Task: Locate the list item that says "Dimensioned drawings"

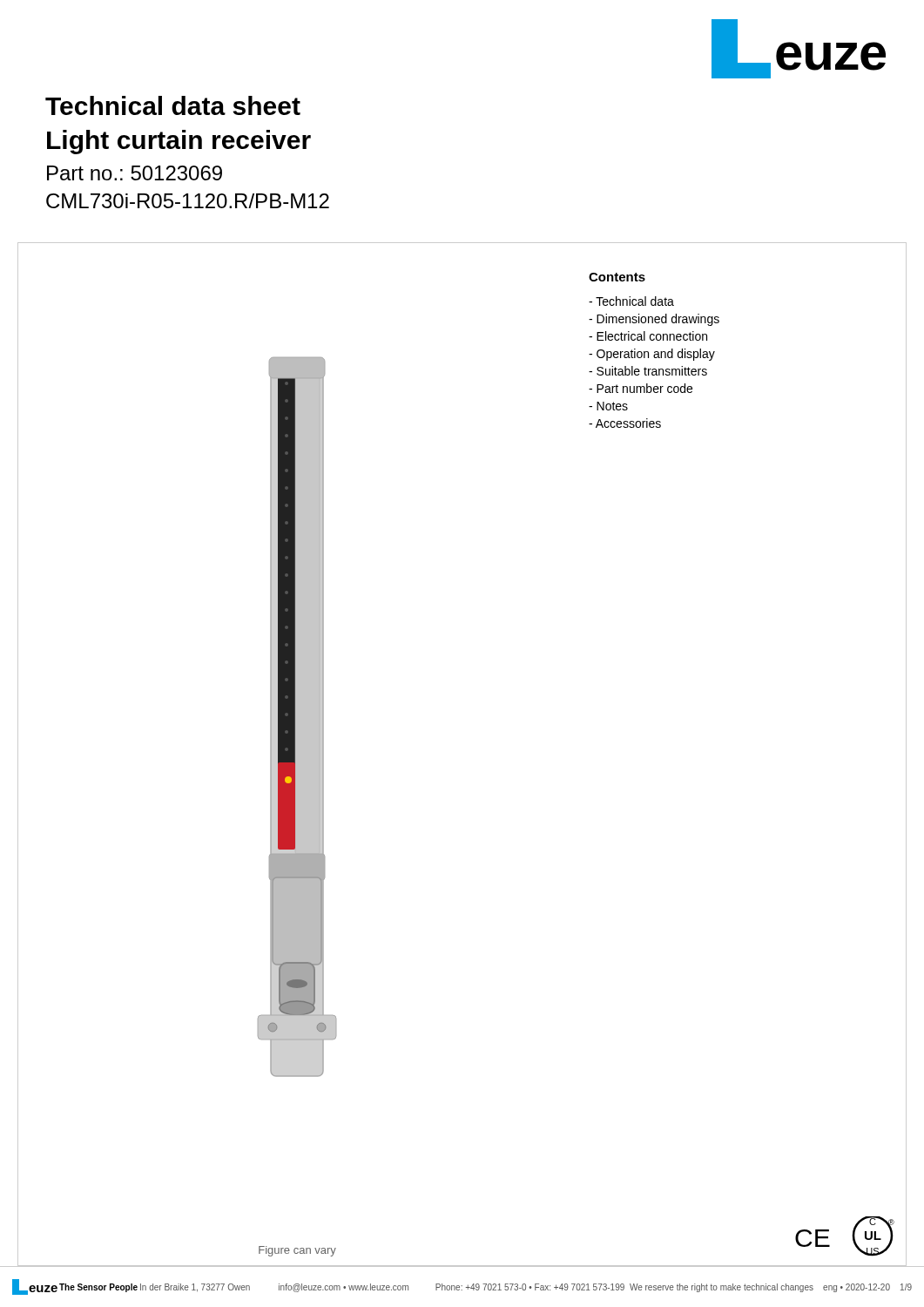Action: click(654, 319)
